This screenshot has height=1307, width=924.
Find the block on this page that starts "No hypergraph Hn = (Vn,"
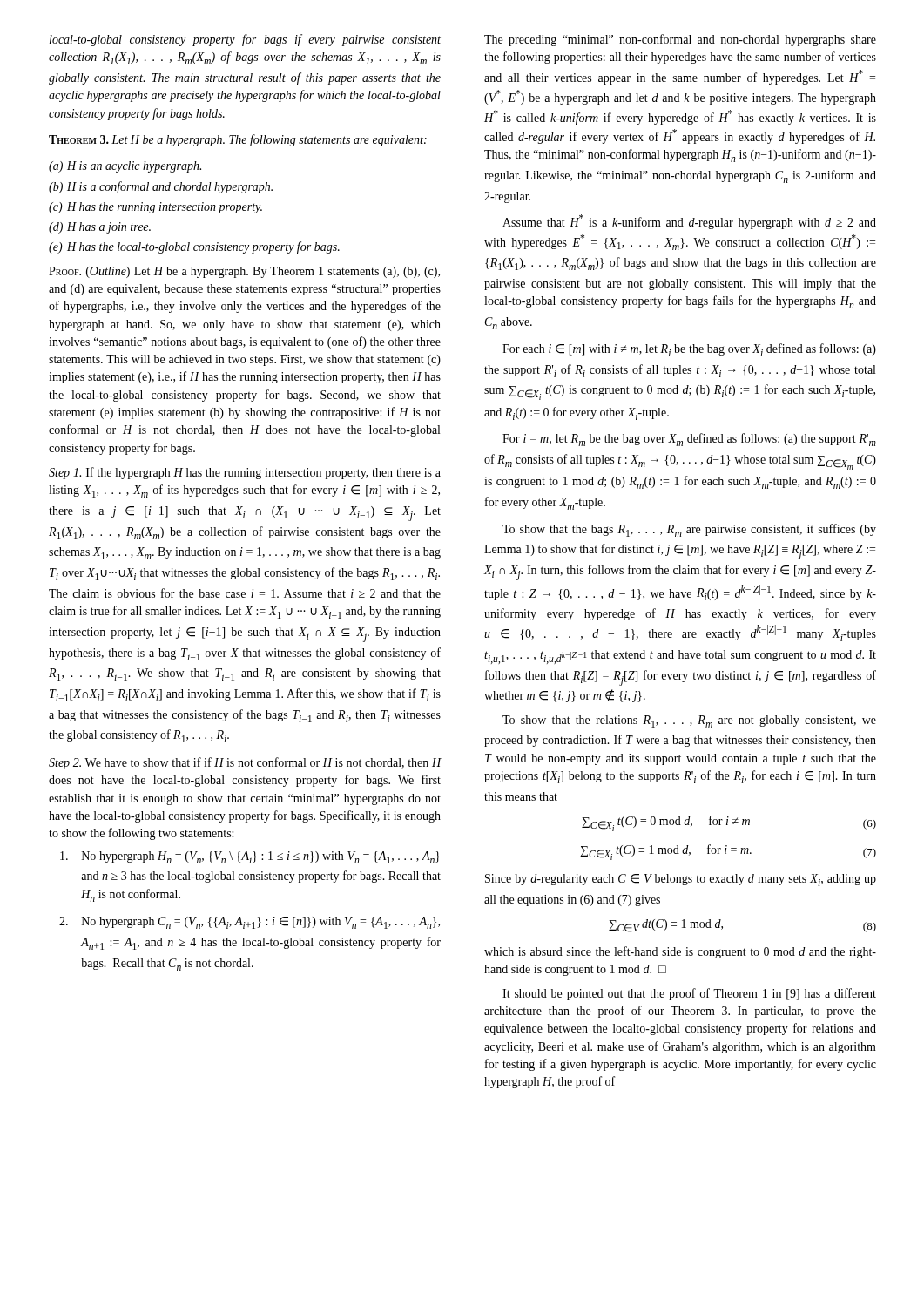[x=250, y=877]
